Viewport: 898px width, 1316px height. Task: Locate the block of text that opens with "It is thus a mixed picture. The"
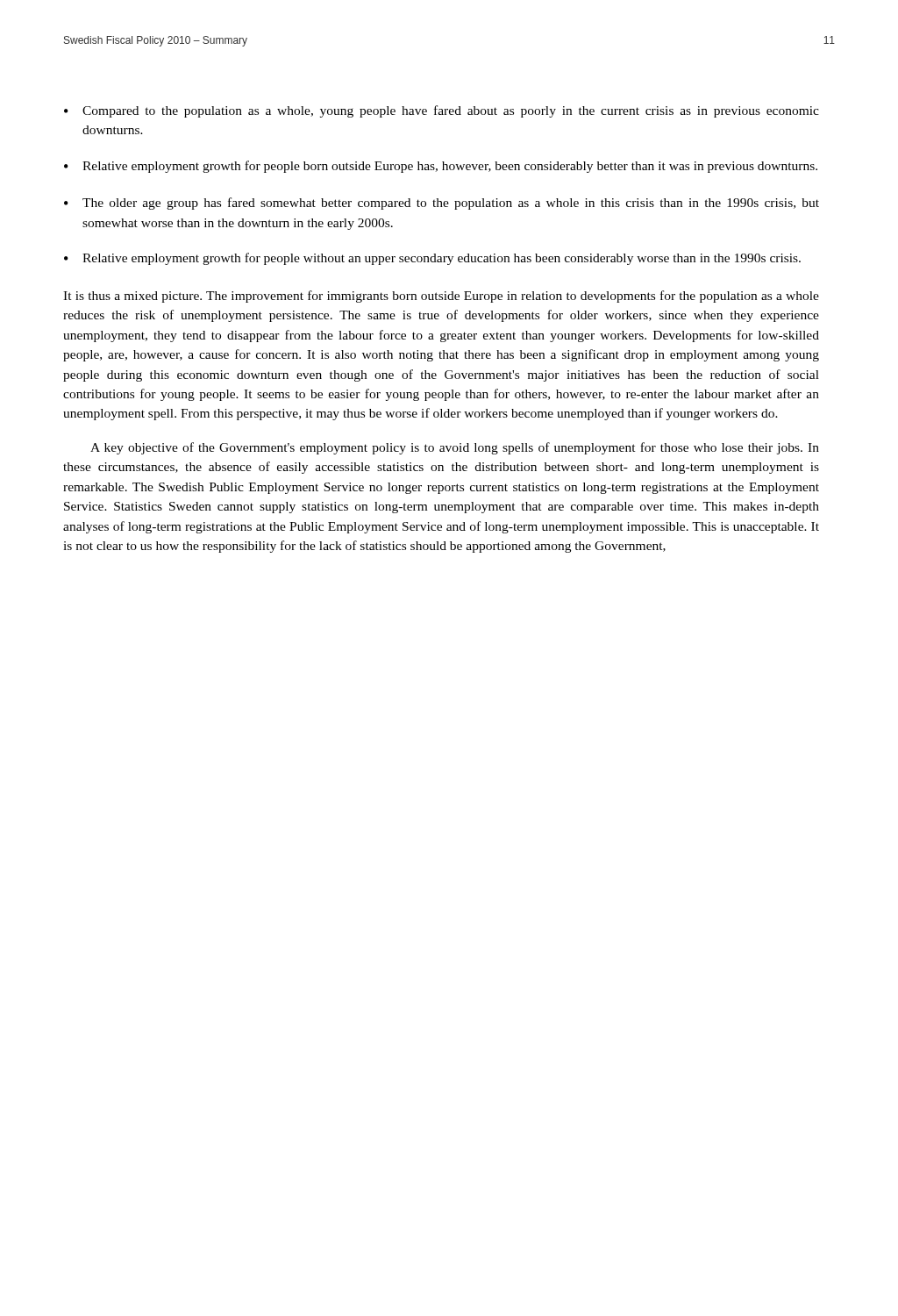[441, 354]
